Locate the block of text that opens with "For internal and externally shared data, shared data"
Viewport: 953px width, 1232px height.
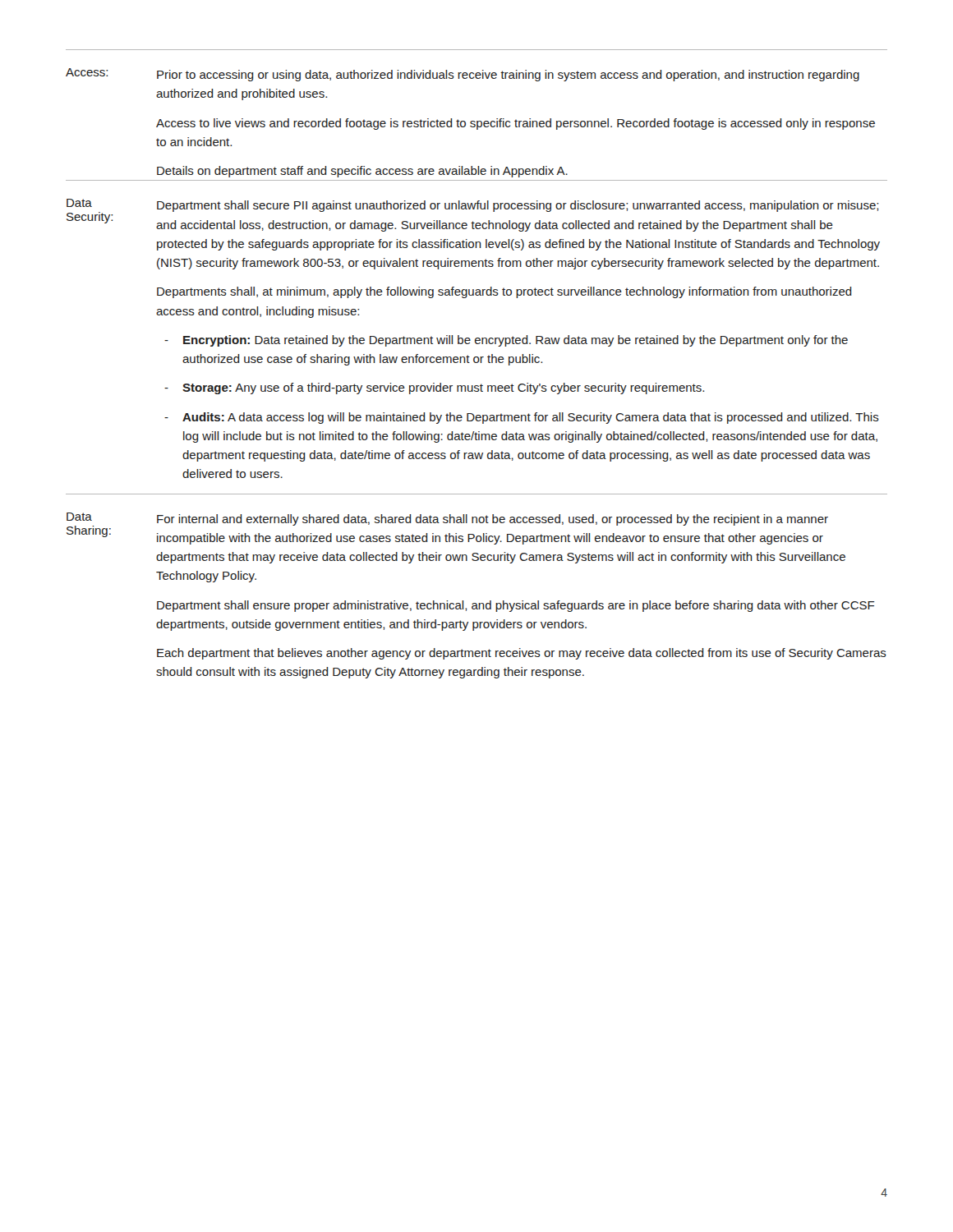501,547
